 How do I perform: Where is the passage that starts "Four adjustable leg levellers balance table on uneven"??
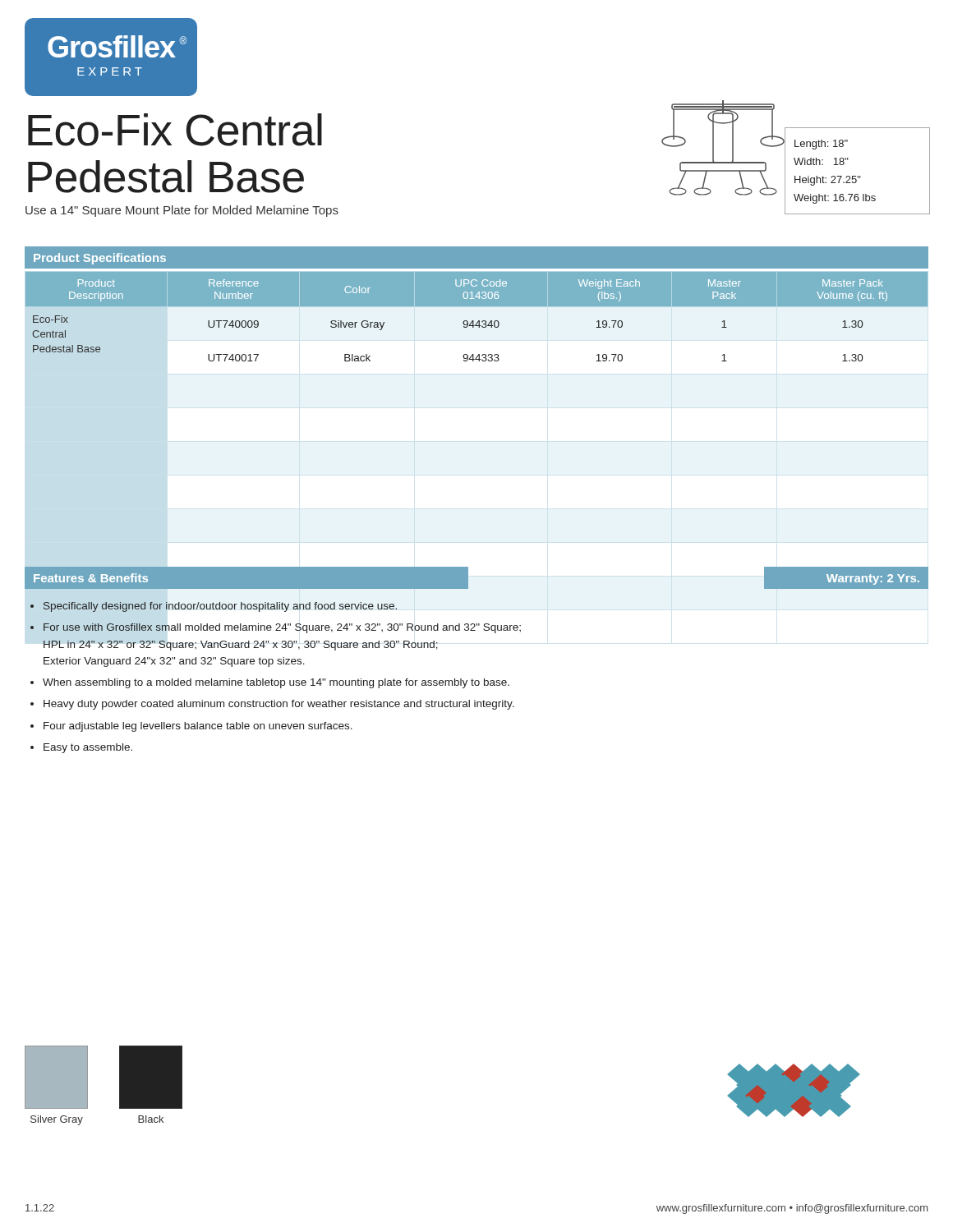coord(198,725)
